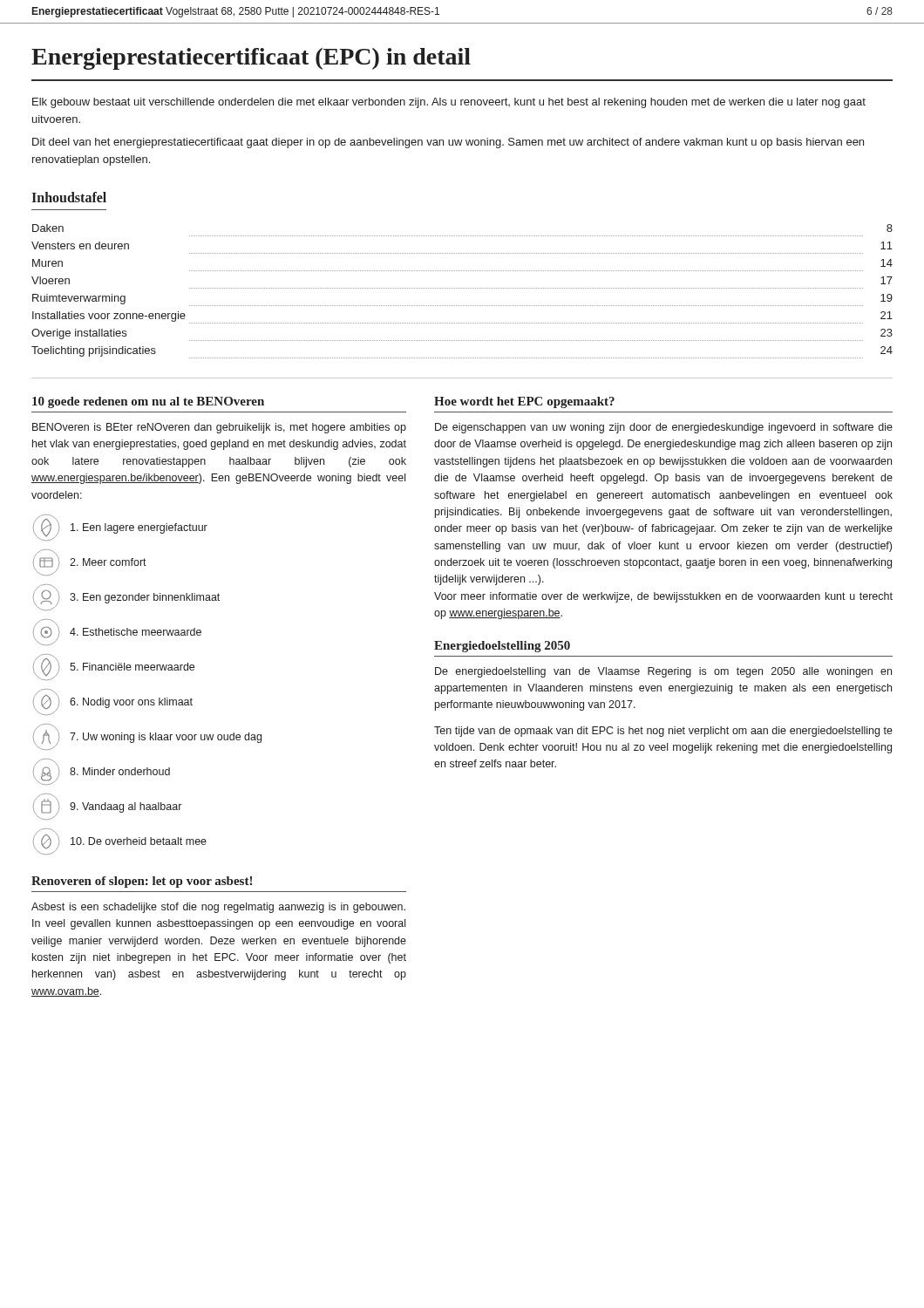Click on the text block starting "Renoveren of slopen: let op voor"
Viewport: 924px width, 1308px height.
[x=219, y=883]
